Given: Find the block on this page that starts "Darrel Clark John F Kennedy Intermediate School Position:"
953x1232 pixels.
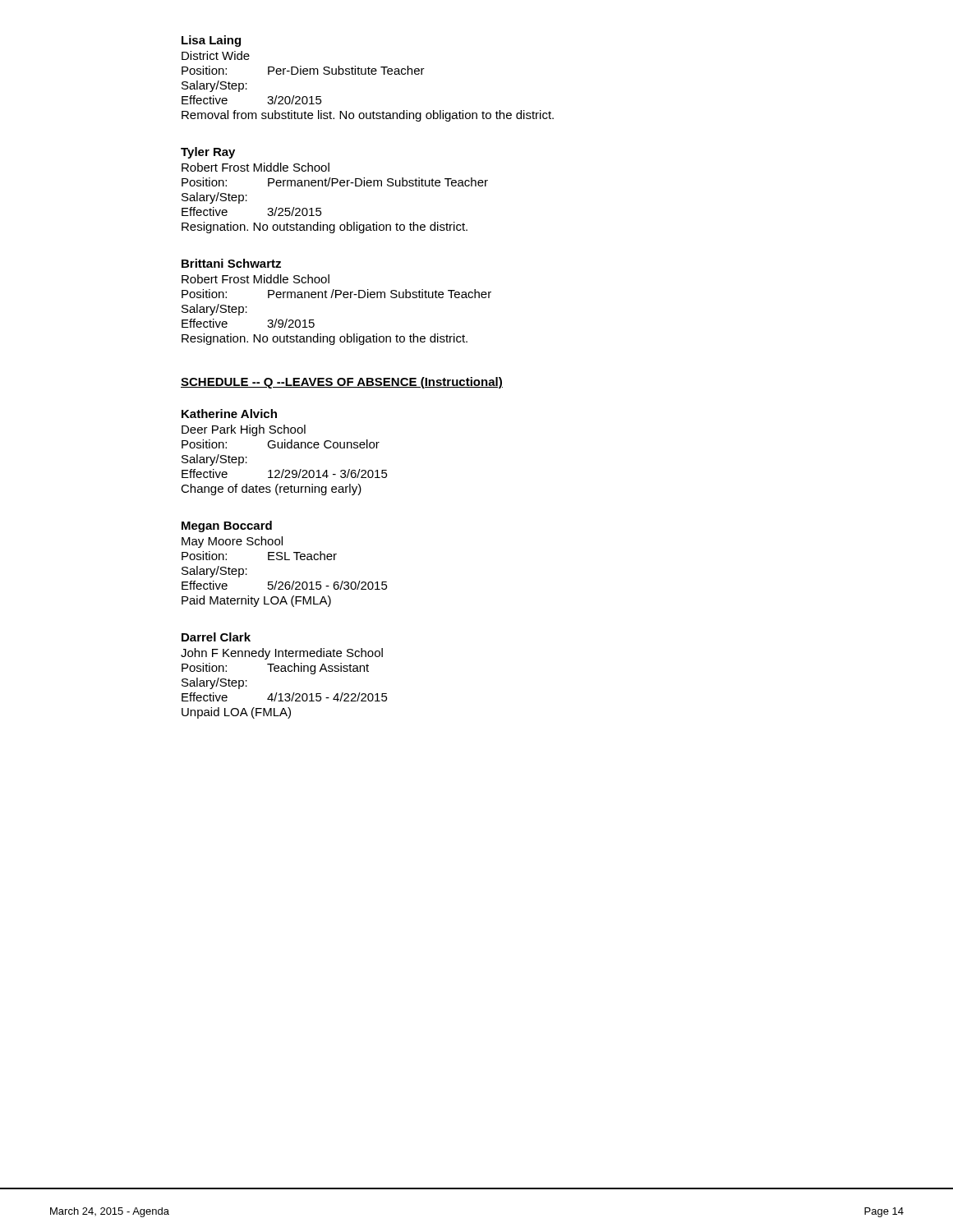Looking at the screenshot, I should pos(216,637).
